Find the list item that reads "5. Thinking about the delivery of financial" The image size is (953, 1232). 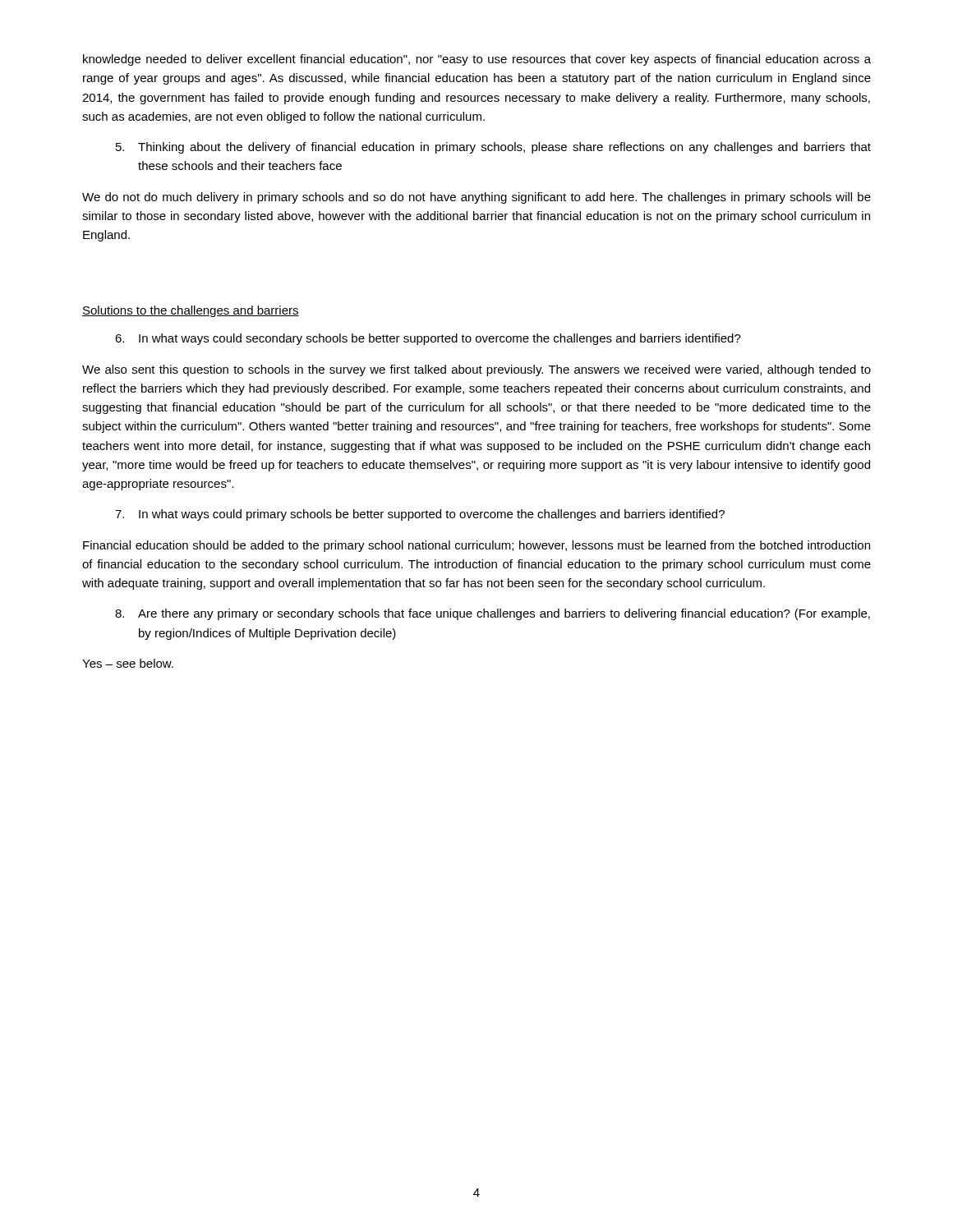[x=493, y=156]
